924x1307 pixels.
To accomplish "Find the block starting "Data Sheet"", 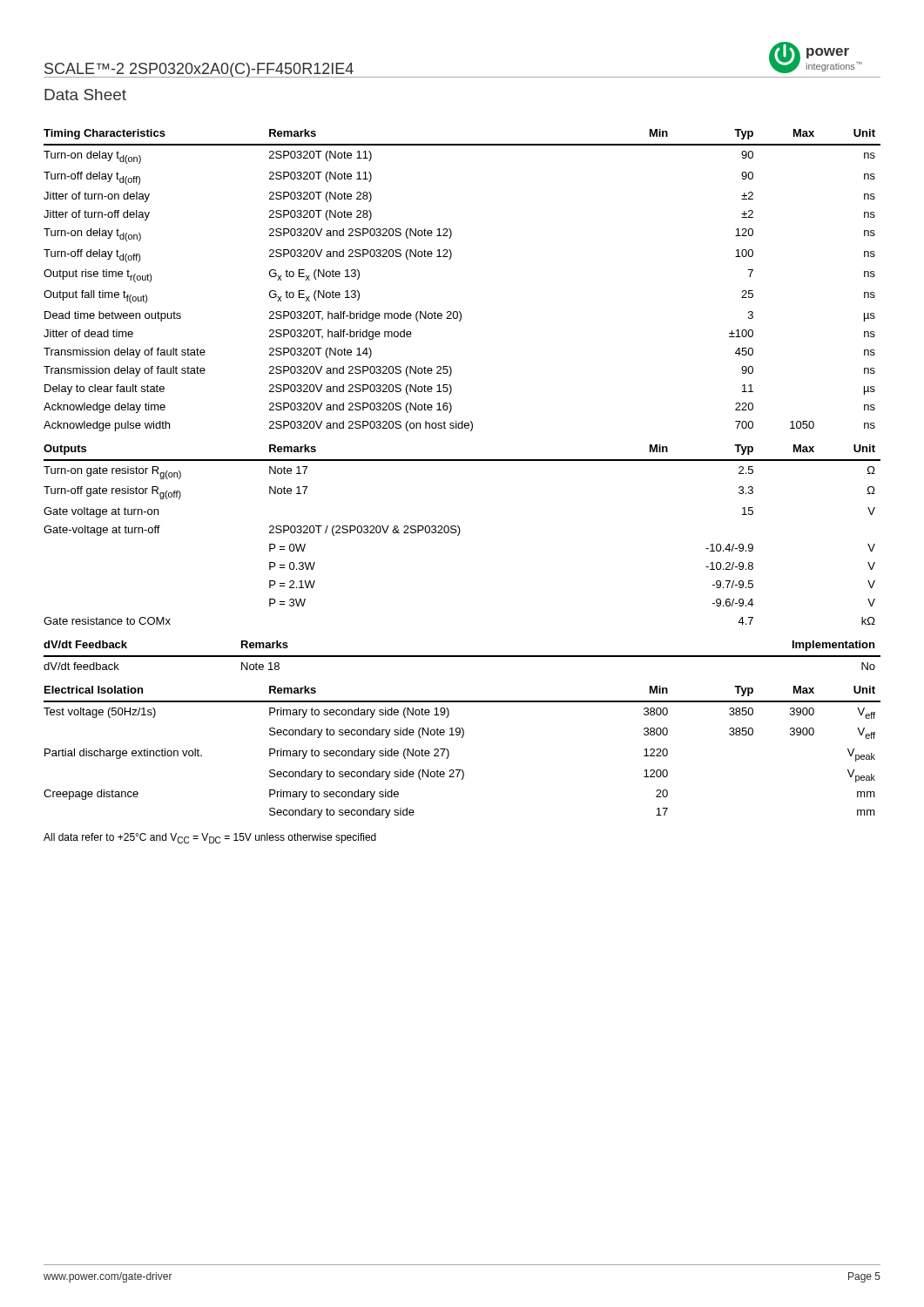I will pos(85,94).
